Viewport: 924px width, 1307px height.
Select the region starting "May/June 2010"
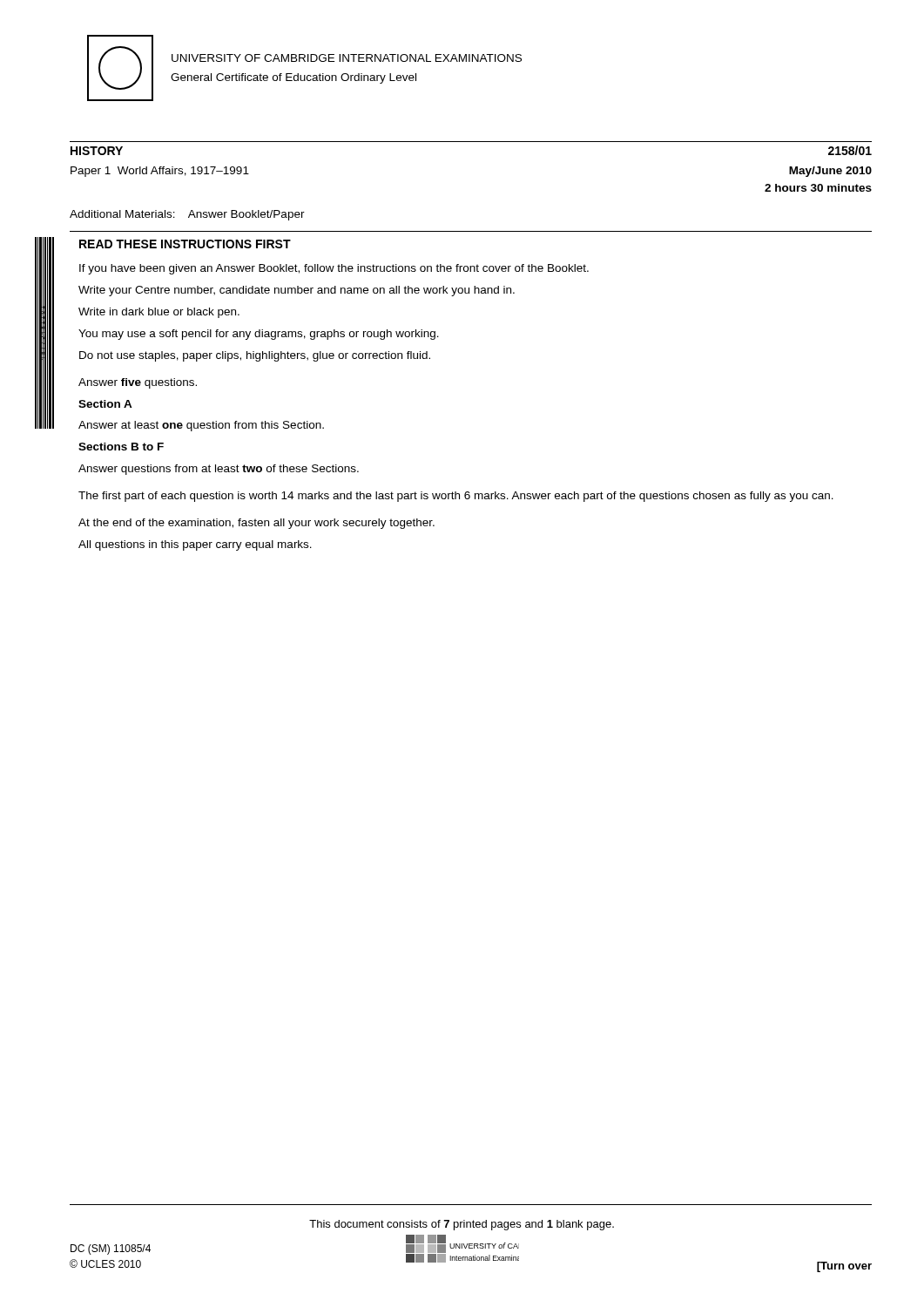click(830, 170)
